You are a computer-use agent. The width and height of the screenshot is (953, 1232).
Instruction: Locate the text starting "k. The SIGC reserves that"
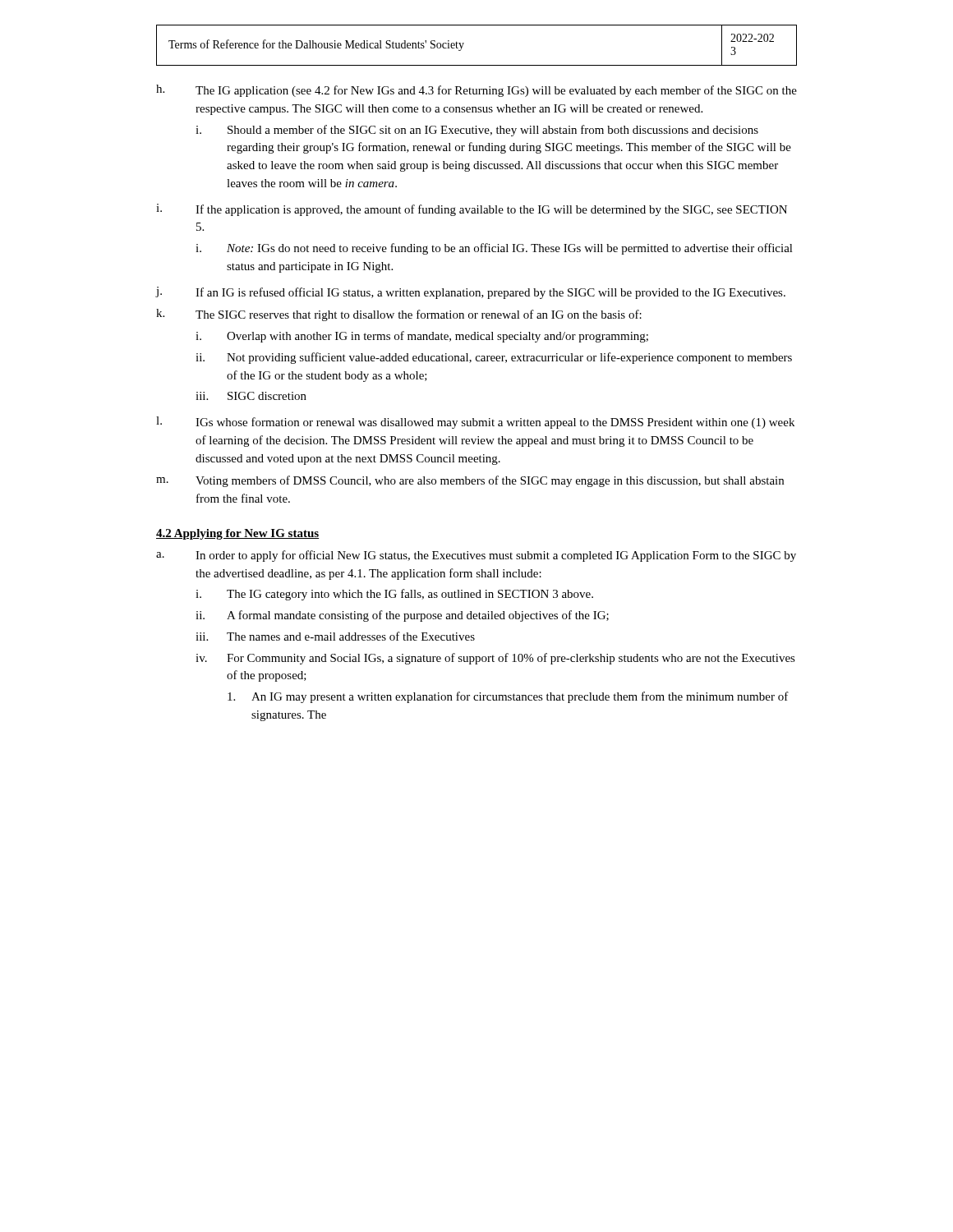(x=476, y=358)
